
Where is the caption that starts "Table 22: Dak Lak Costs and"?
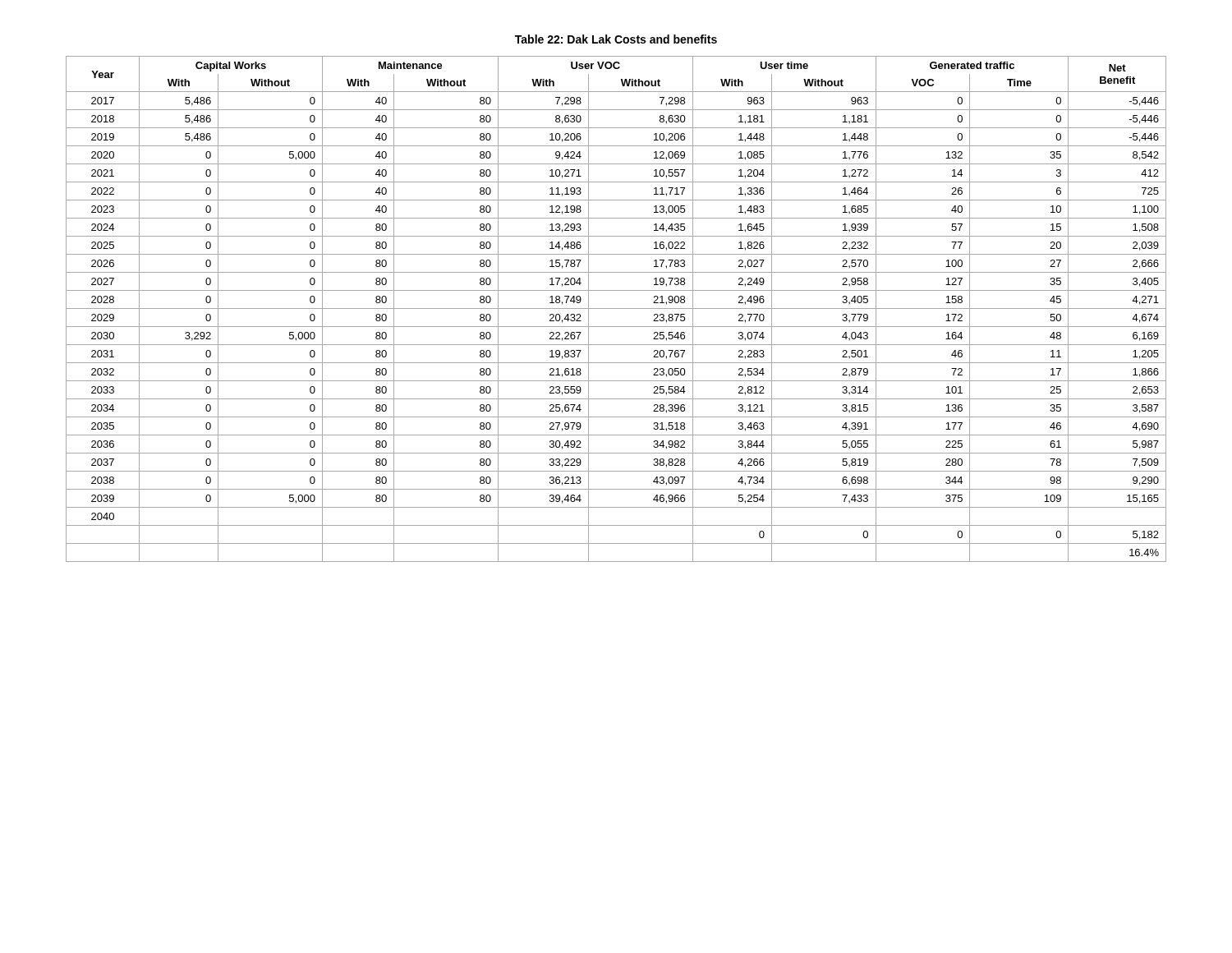coord(616,39)
